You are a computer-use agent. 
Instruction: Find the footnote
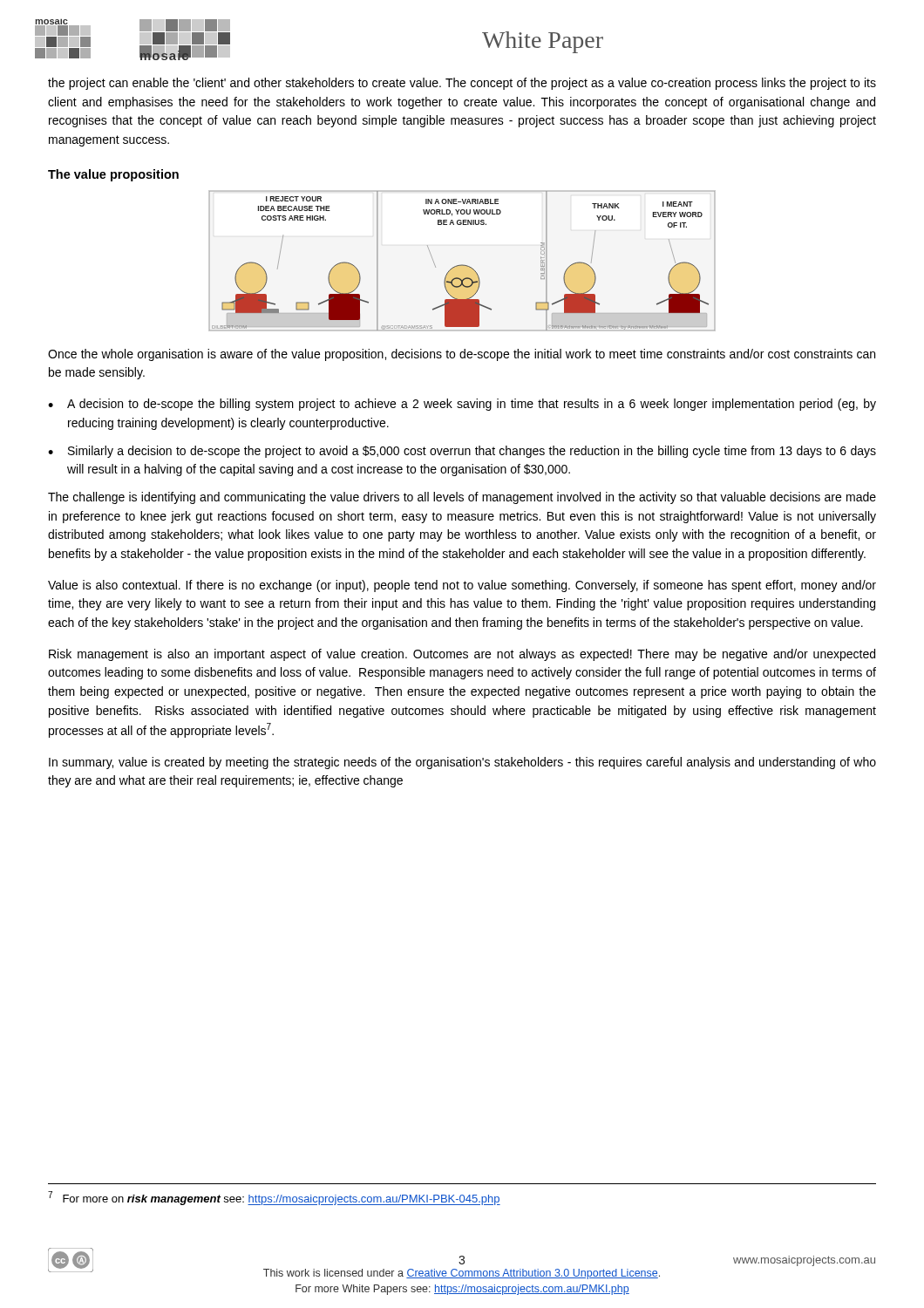(462, 1199)
